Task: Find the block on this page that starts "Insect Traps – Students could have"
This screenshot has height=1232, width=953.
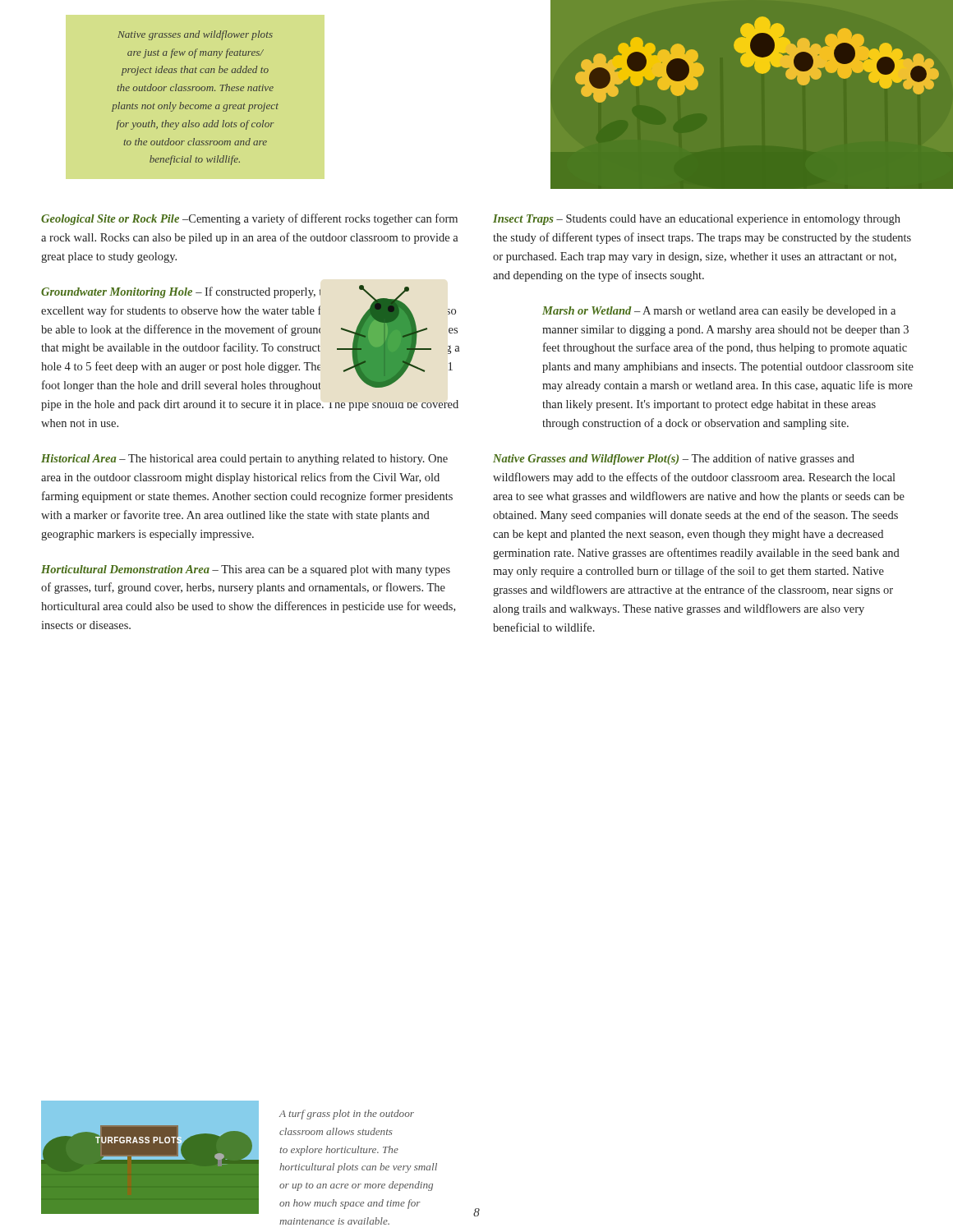Action: tap(702, 247)
